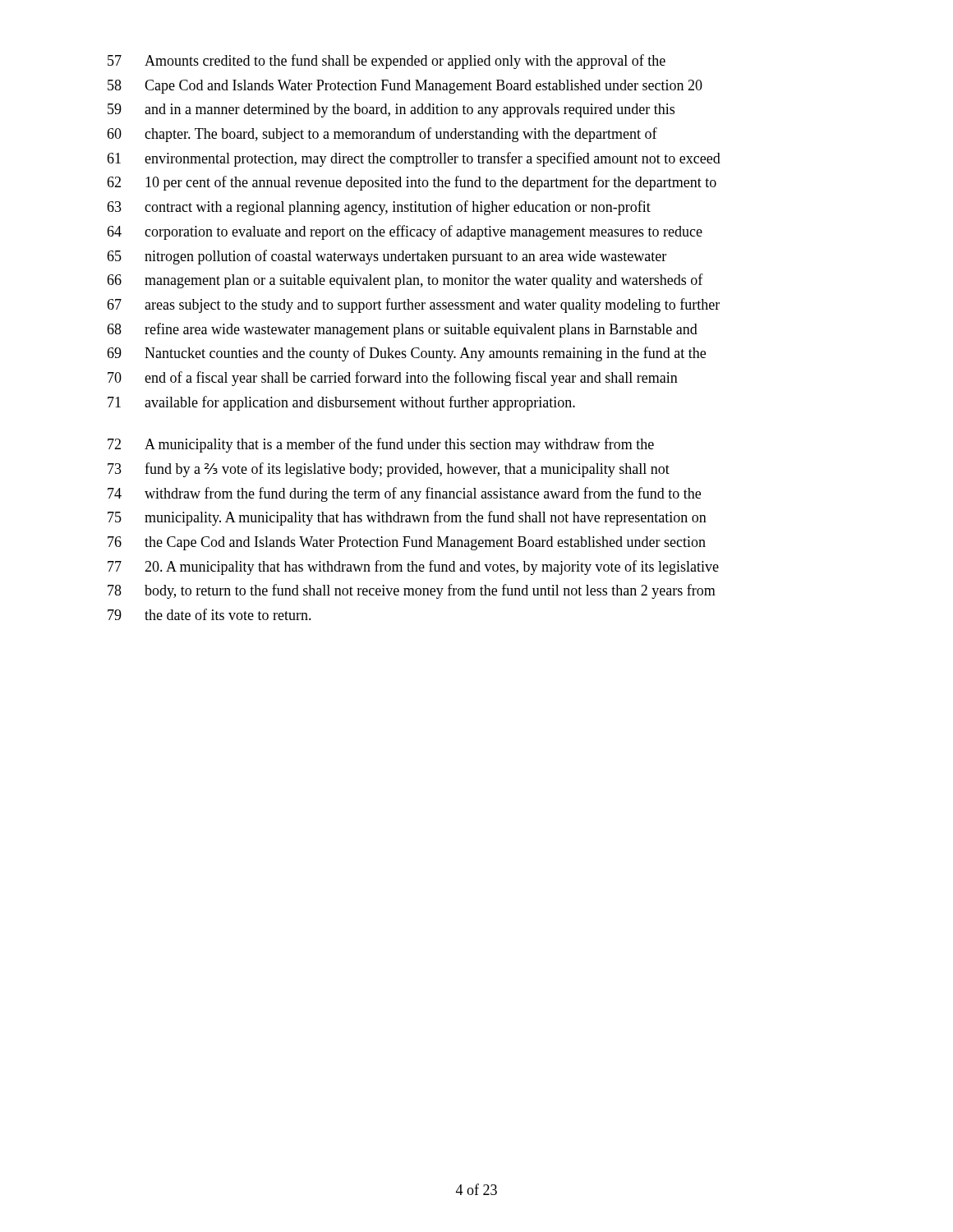
Task: Find the region starting "62 10 per cent"
Action: [485, 183]
